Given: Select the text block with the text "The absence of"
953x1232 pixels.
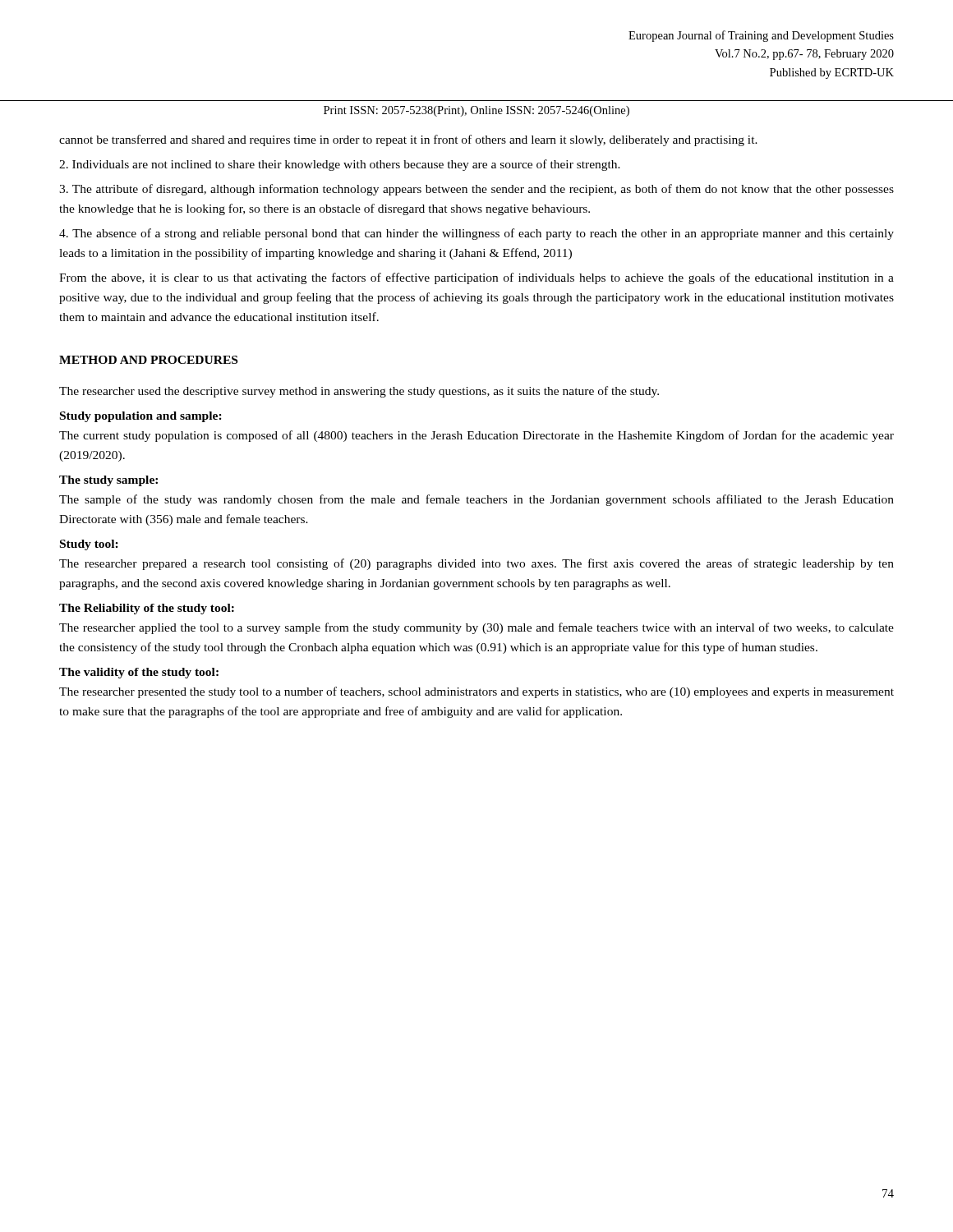Looking at the screenshot, I should (476, 243).
